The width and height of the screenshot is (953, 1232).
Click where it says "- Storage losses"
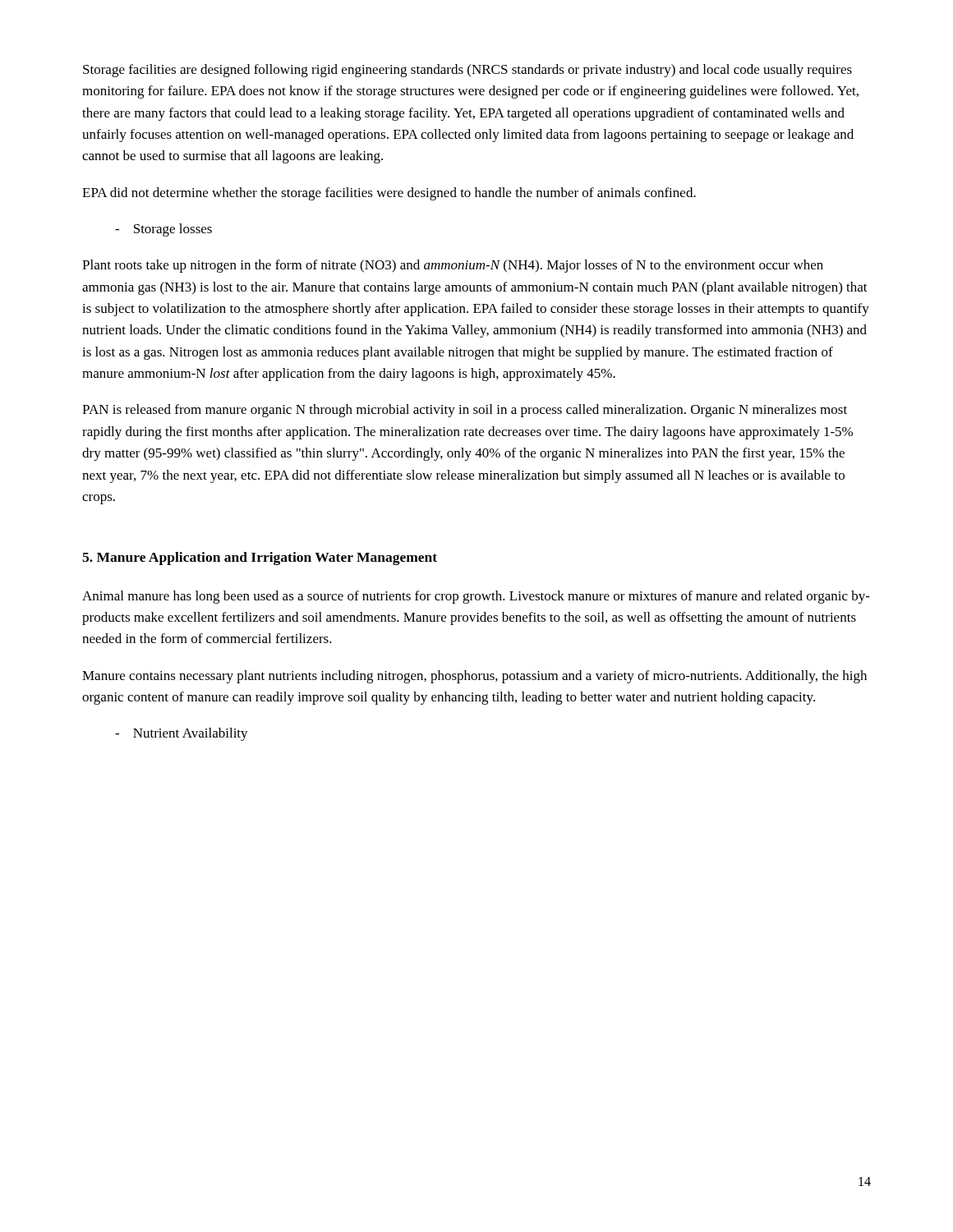click(164, 229)
